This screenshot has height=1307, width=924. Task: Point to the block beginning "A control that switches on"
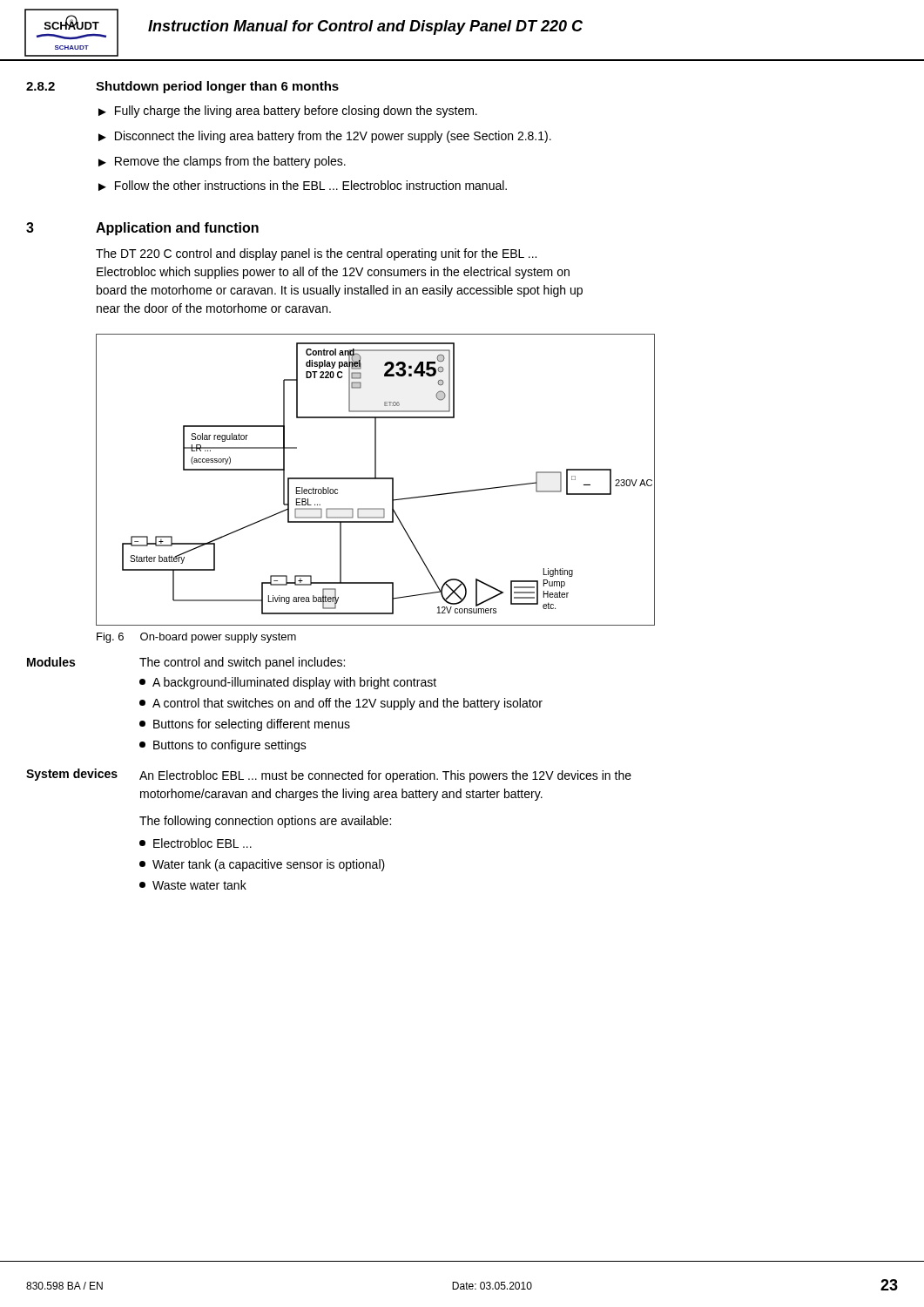pyautogui.click(x=341, y=704)
